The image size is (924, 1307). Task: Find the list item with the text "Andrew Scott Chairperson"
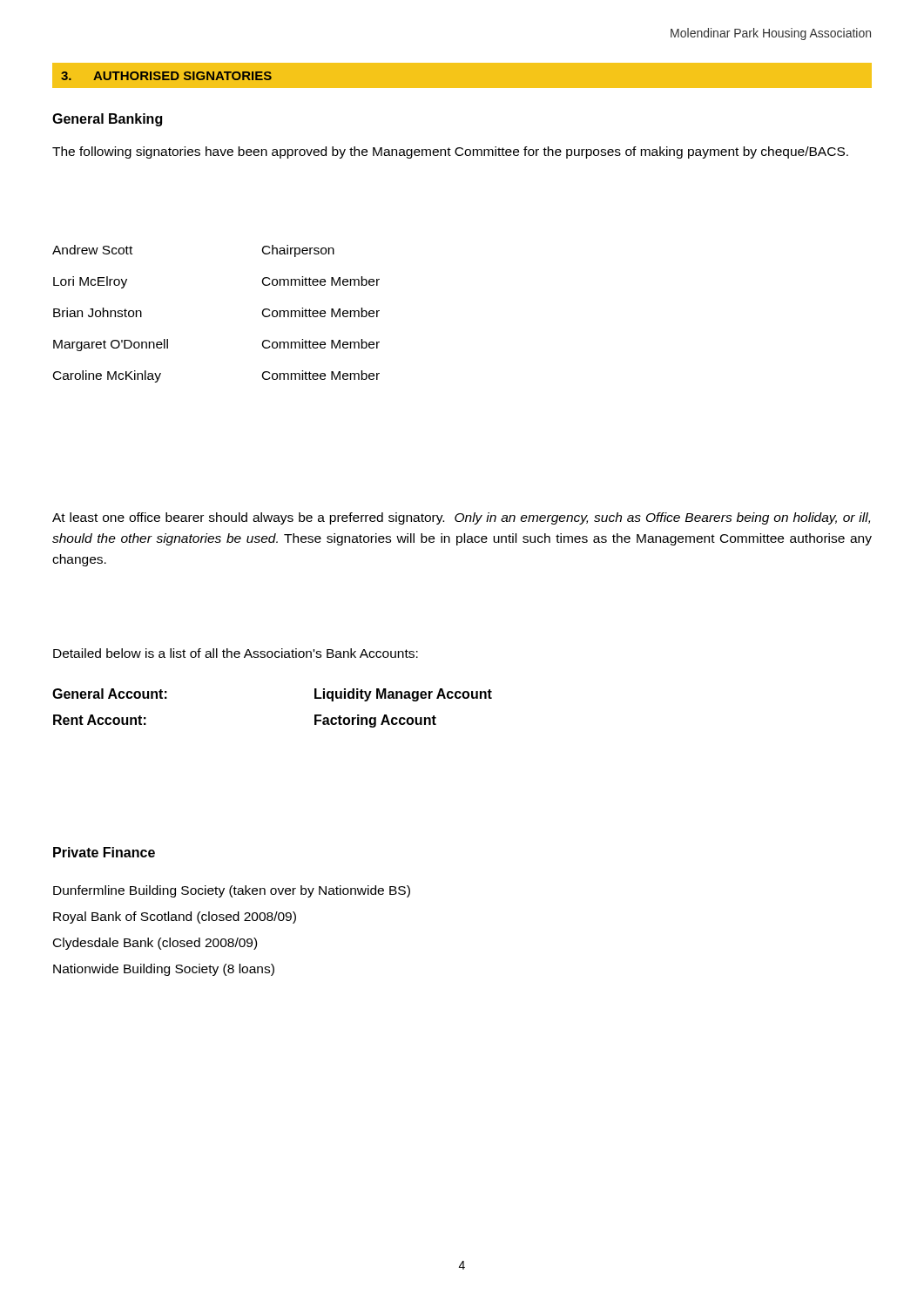tap(88, 251)
